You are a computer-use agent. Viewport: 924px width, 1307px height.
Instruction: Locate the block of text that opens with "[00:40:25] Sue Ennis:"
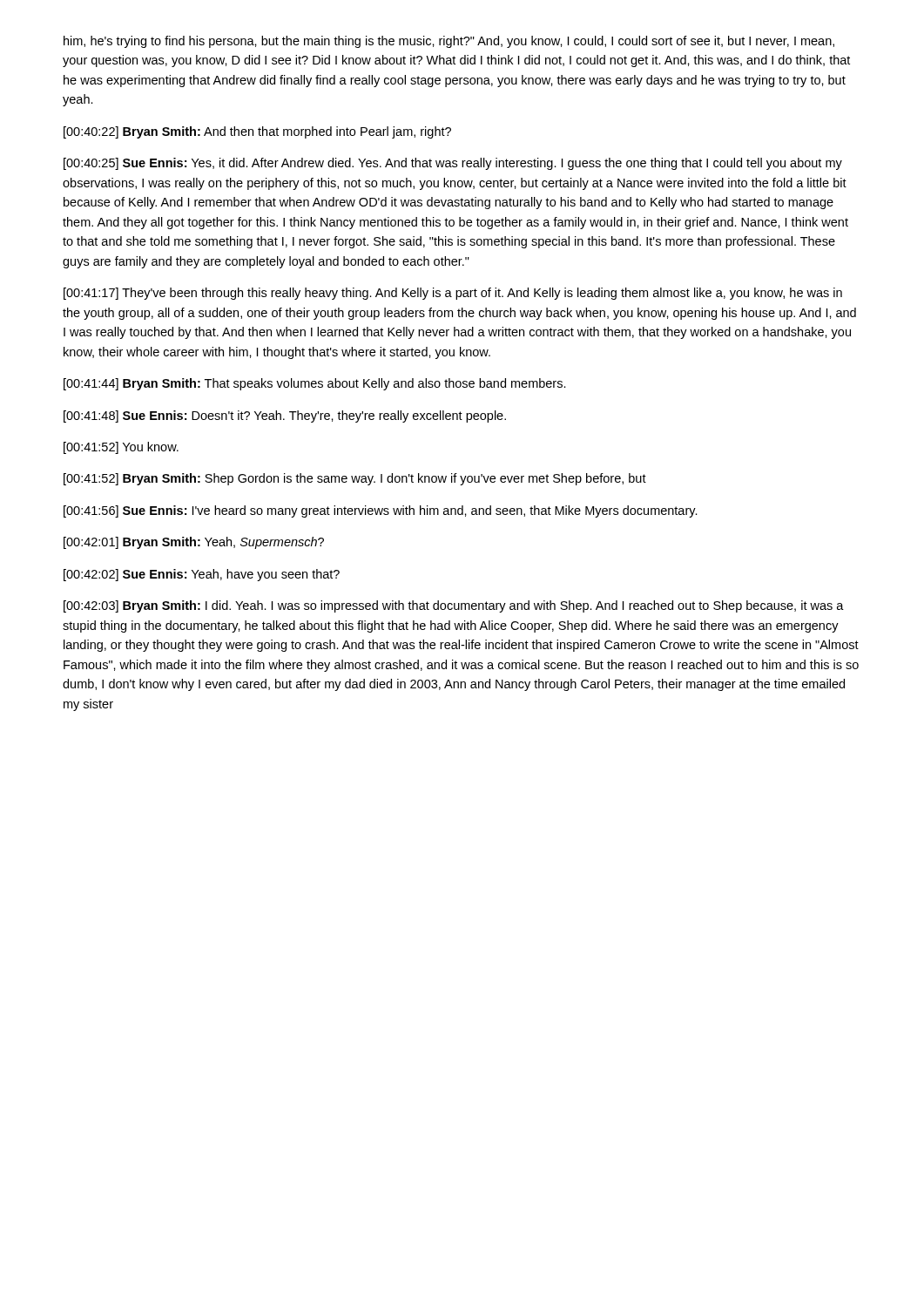[x=455, y=212]
